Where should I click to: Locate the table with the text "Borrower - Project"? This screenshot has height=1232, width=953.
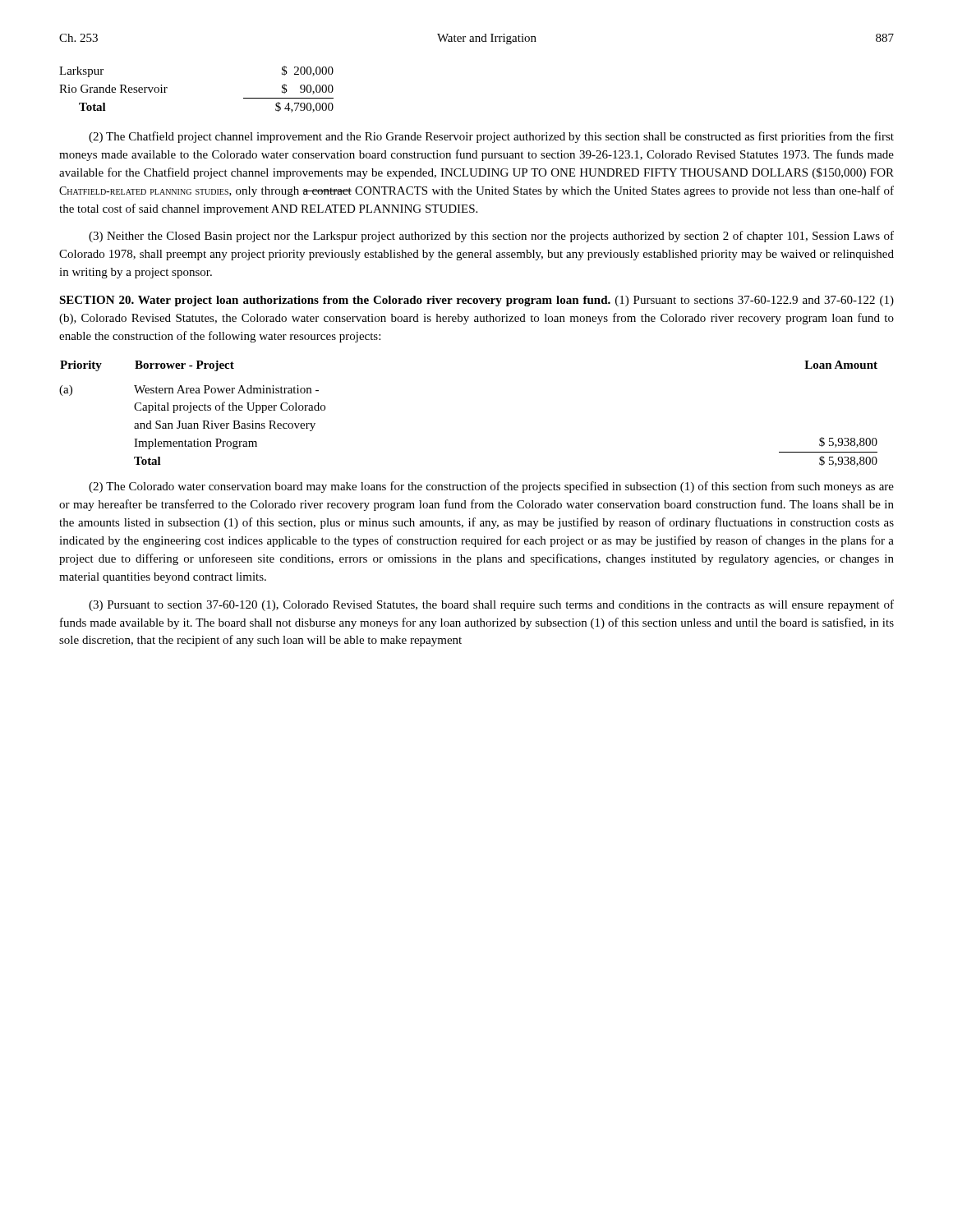(x=476, y=413)
